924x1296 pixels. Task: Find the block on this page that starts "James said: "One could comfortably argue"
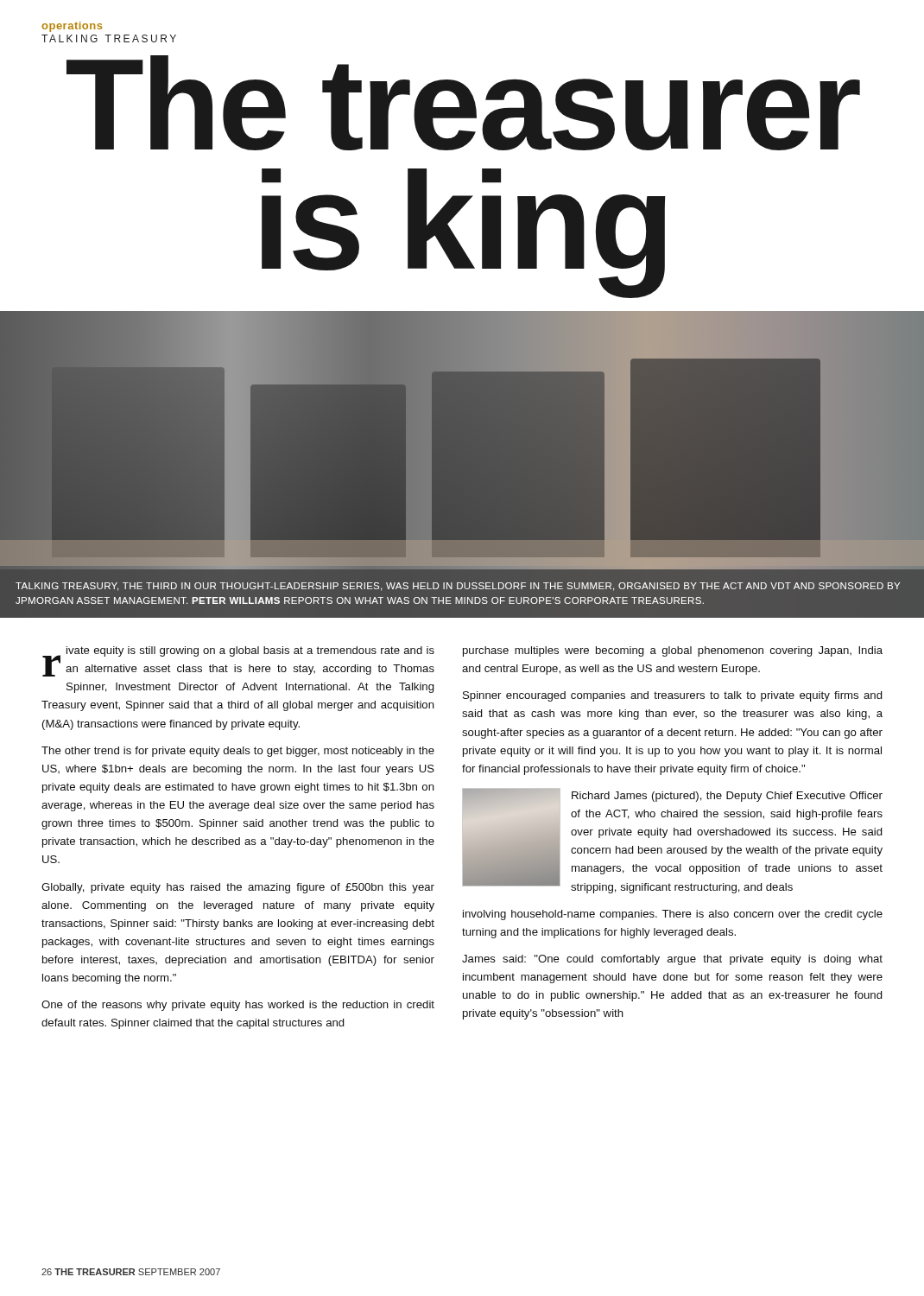(x=672, y=986)
